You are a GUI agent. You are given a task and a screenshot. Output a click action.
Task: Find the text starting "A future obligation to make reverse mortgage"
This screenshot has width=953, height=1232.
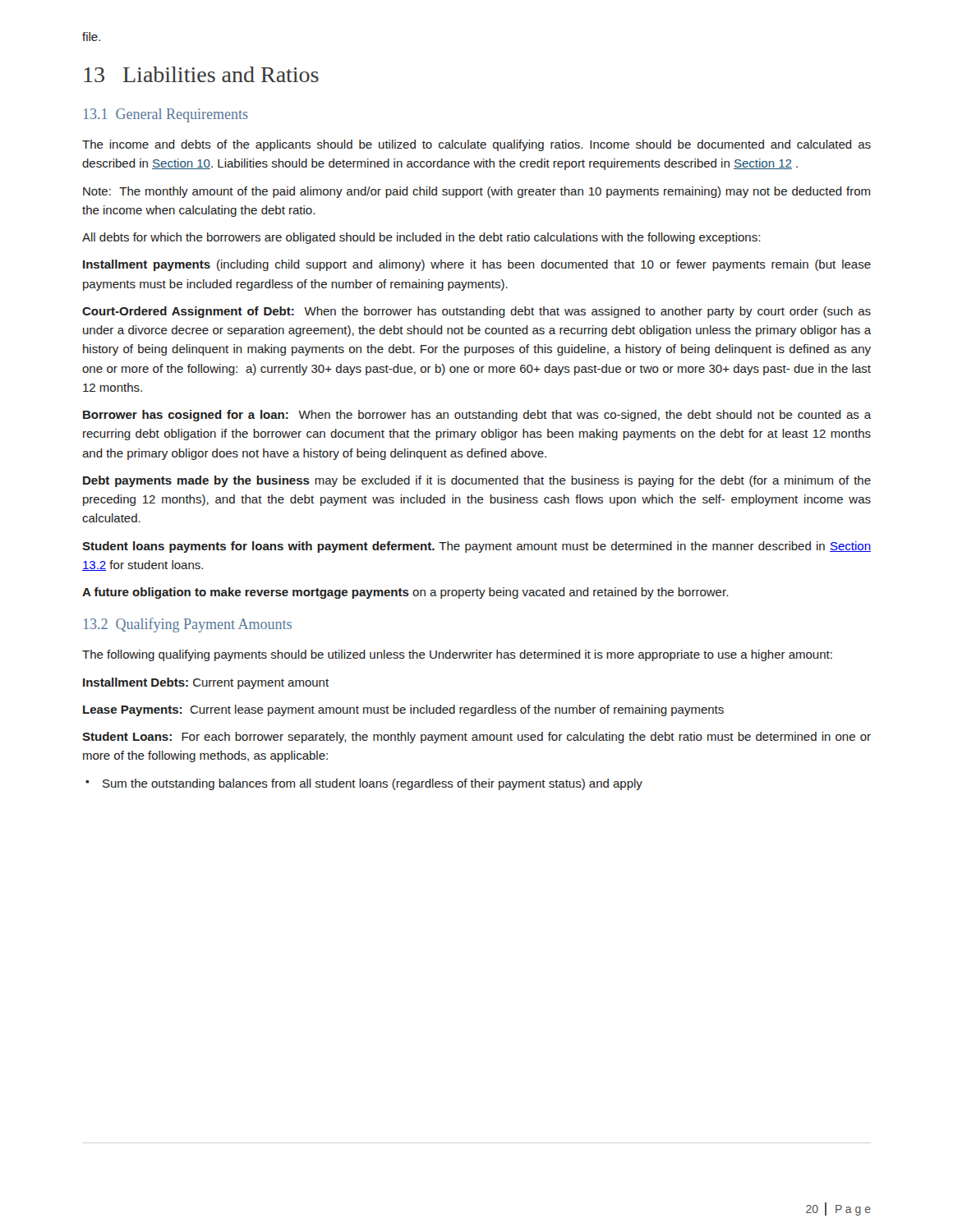tap(406, 592)
